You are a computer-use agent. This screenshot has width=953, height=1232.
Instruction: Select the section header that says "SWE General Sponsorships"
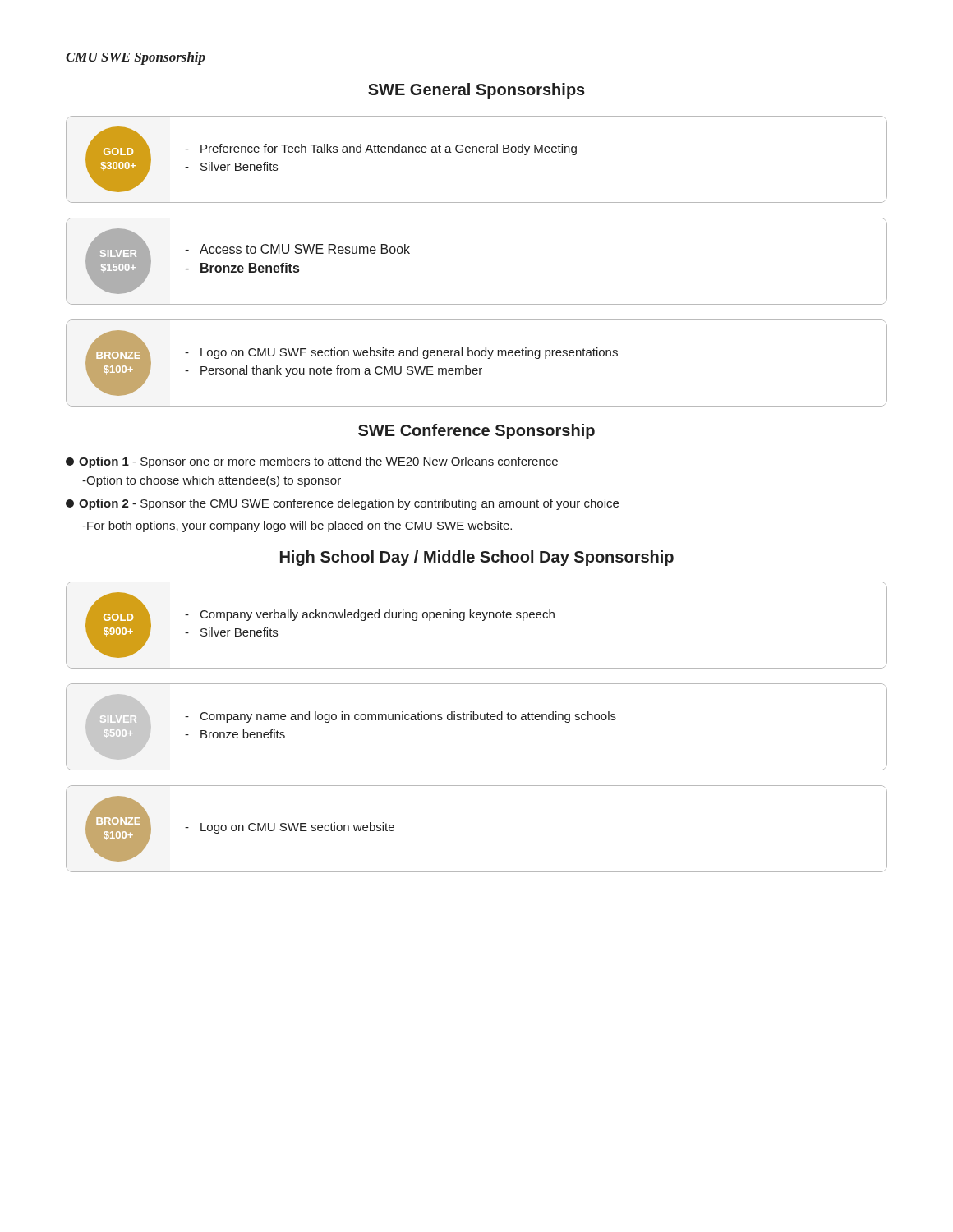point(476,90)
